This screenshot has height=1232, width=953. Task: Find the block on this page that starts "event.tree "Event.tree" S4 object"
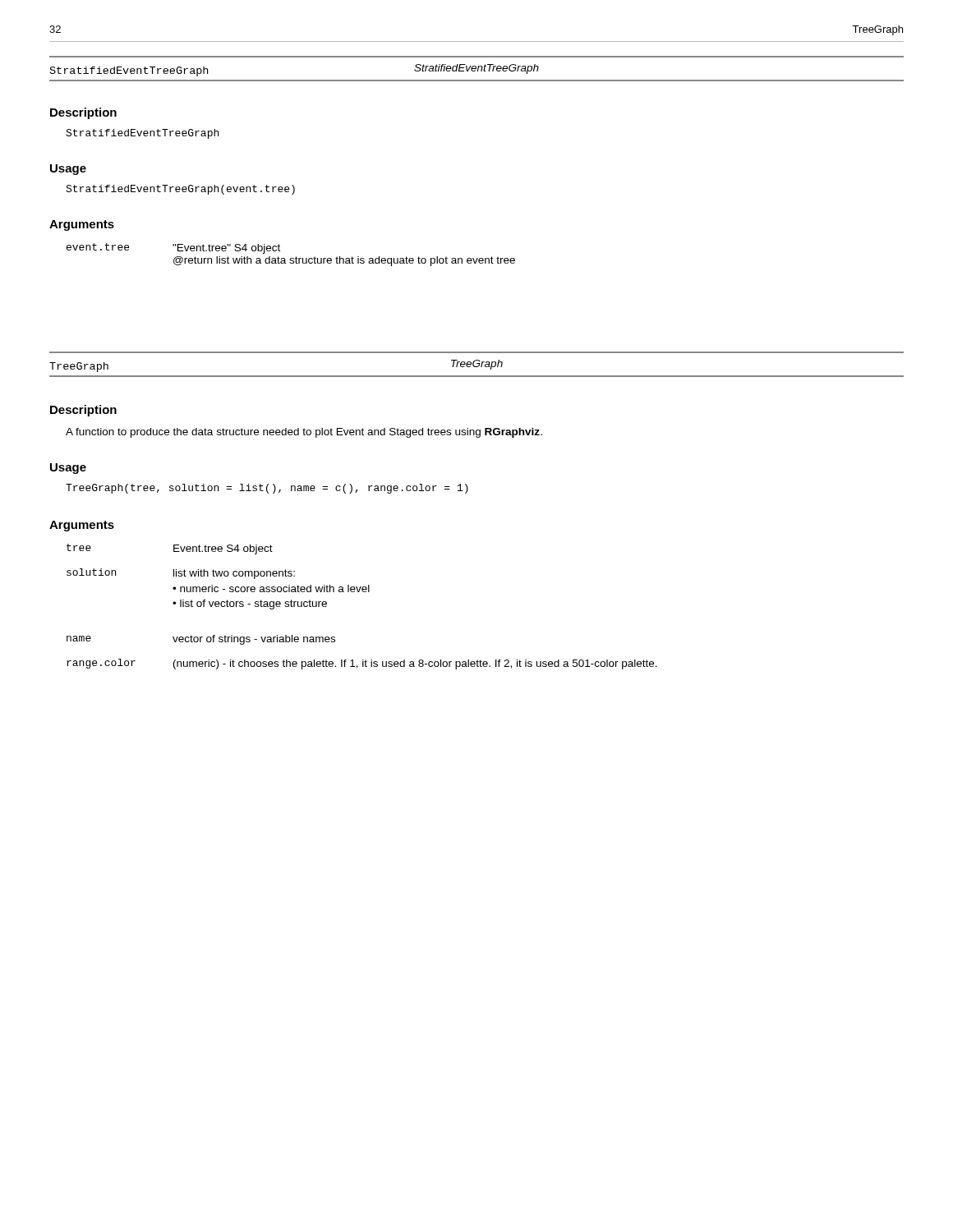tap(476, 254)
